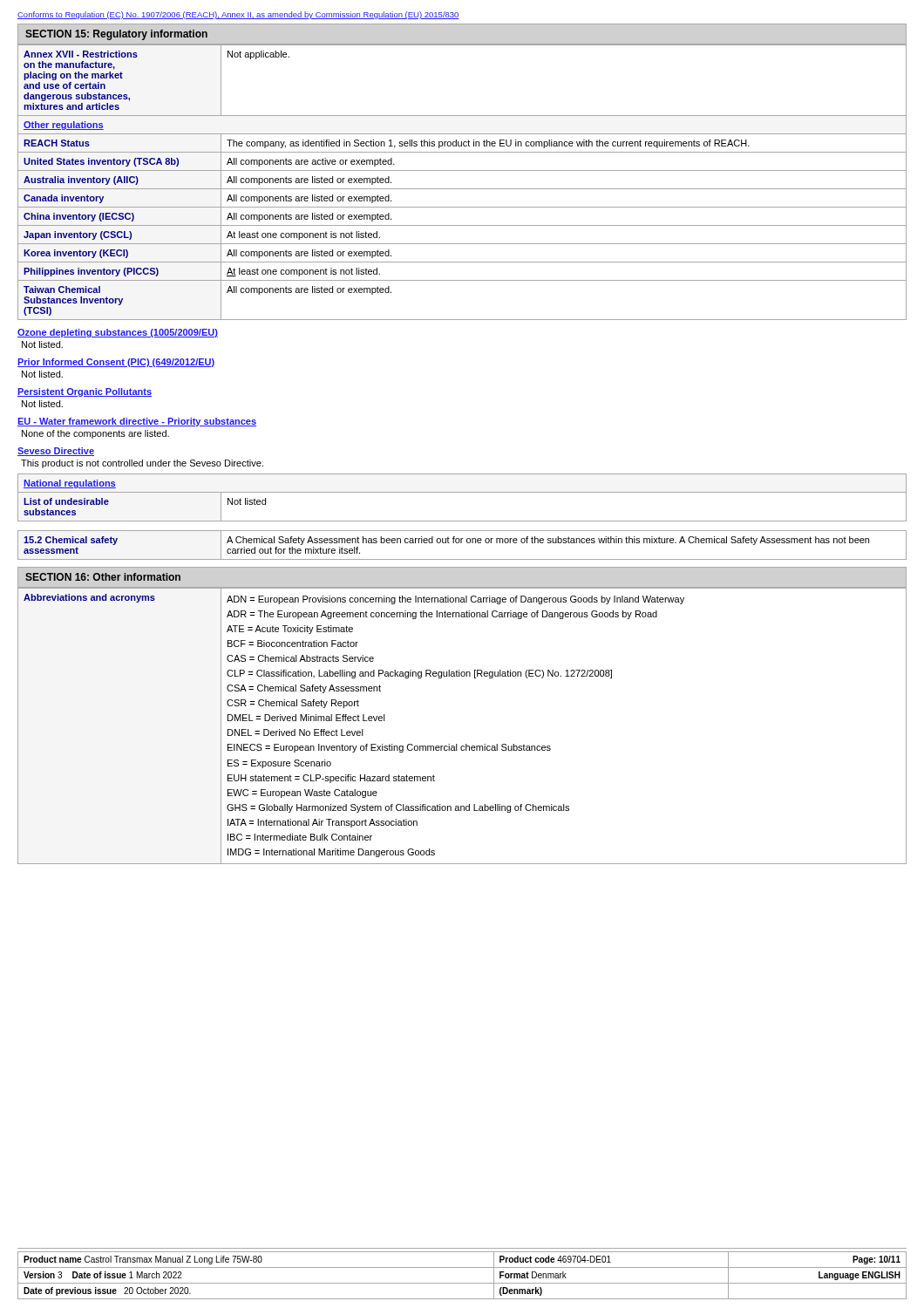Where is the passage that starts "EU - Water framework"?
Viewport: 924px width, 1308px height.
137,422
